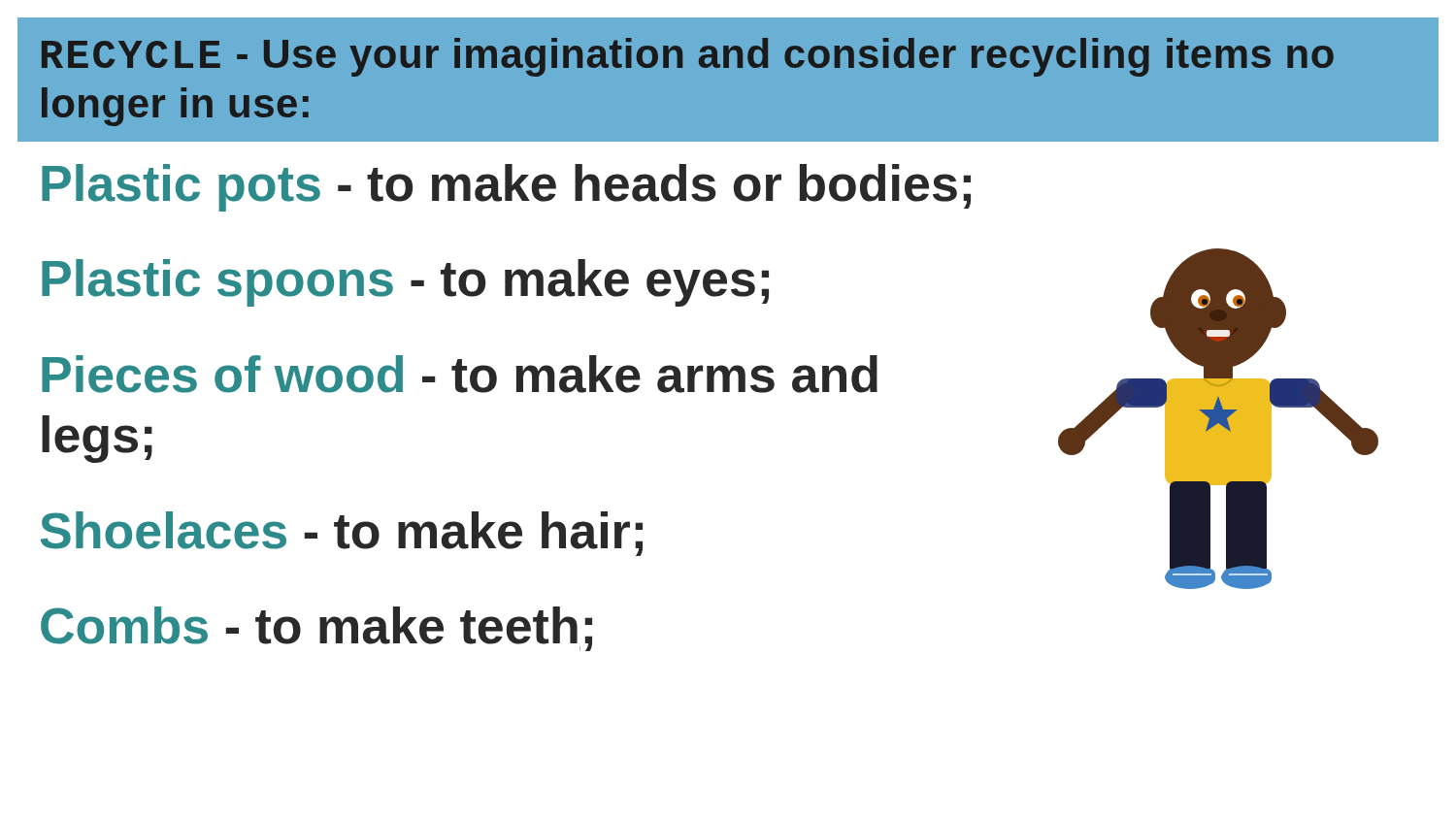1456x819 pixels.
Task: Find the list item that says "Plastic spoons - to make eyes;"
Action: point(406,279)
